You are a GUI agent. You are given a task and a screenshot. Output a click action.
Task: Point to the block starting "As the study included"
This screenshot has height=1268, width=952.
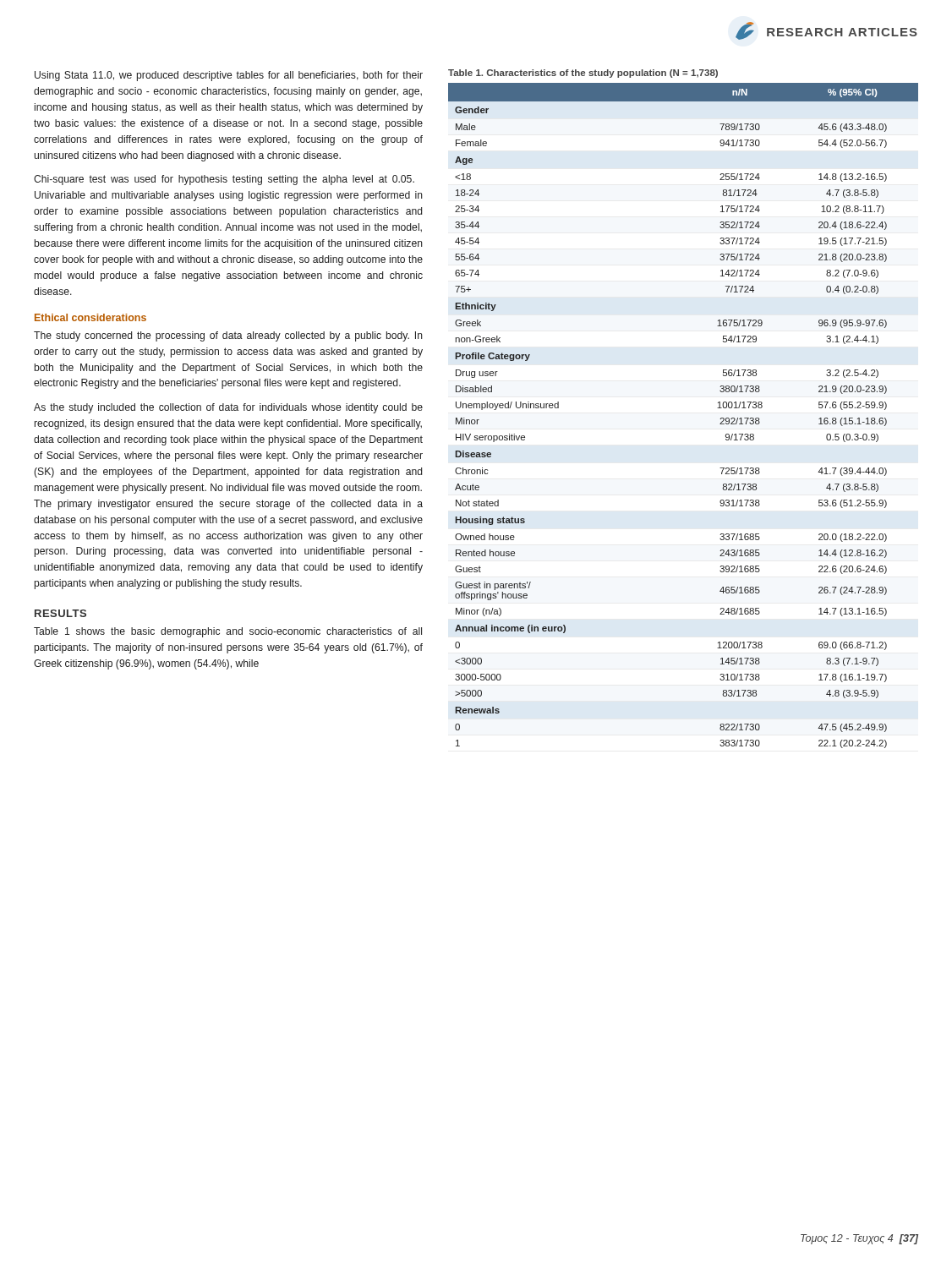pos(228,496)
